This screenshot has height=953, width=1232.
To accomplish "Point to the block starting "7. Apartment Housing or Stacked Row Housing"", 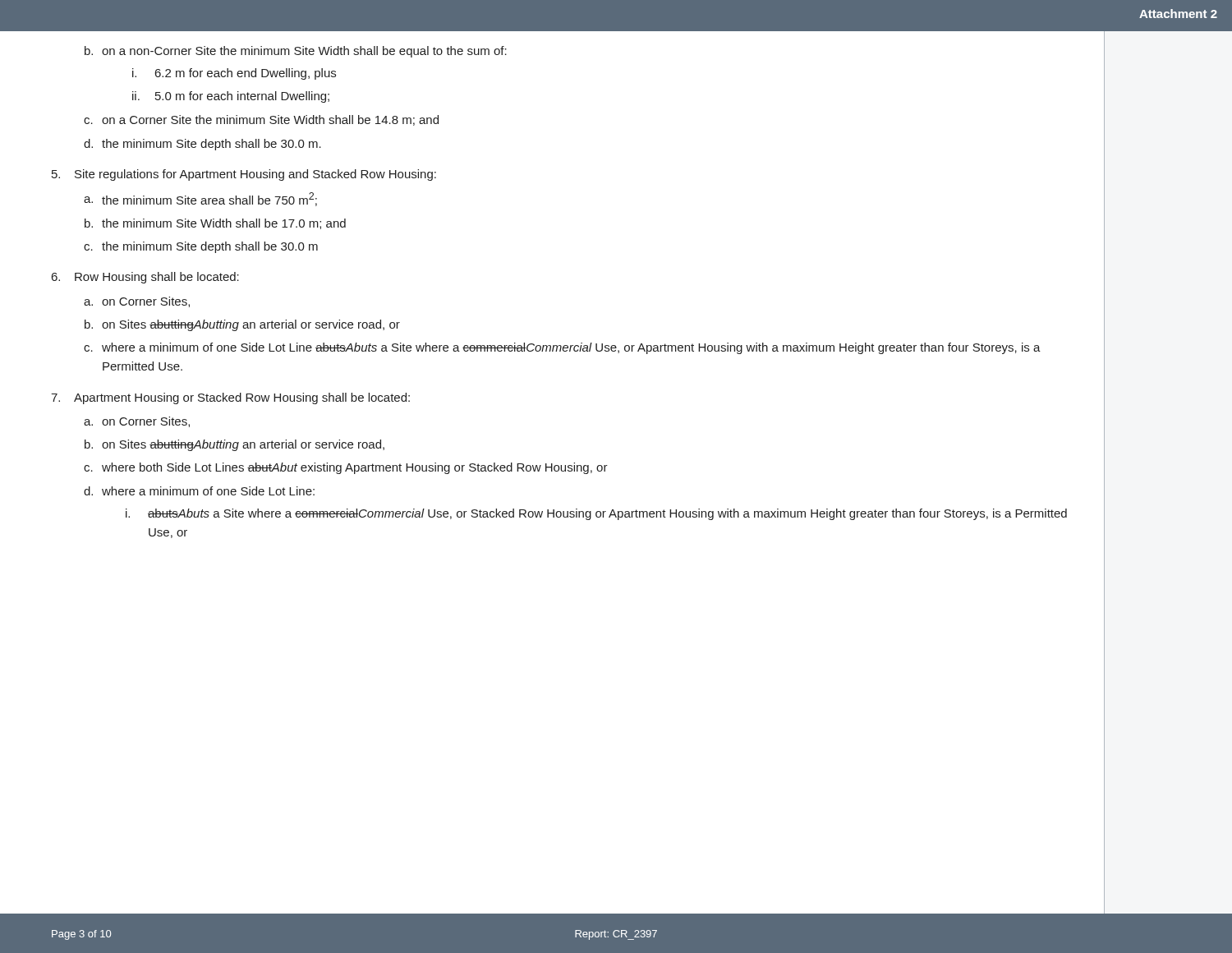I will tap(230, 398).
